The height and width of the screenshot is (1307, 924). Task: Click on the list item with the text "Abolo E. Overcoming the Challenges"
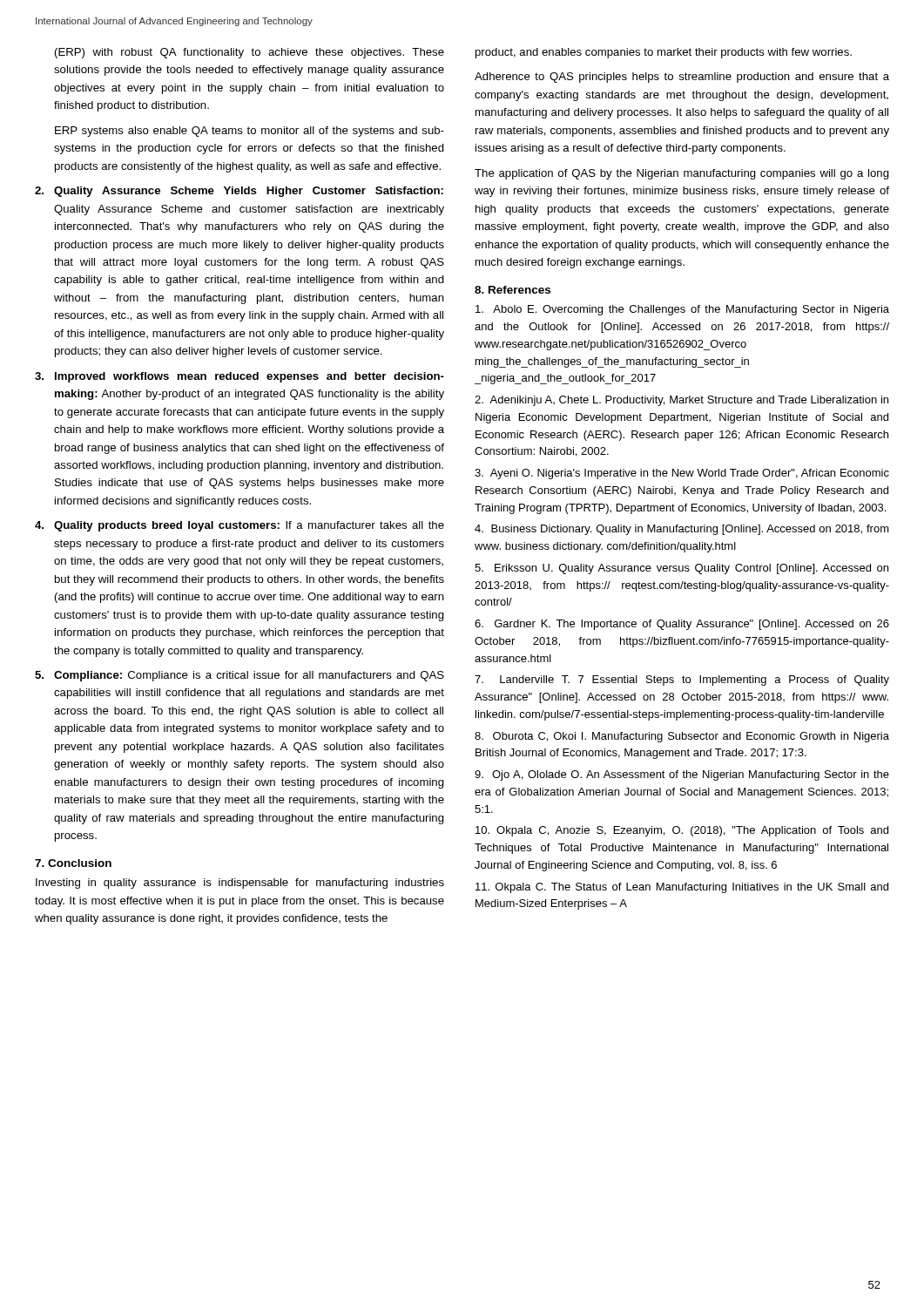coord(682,344)
